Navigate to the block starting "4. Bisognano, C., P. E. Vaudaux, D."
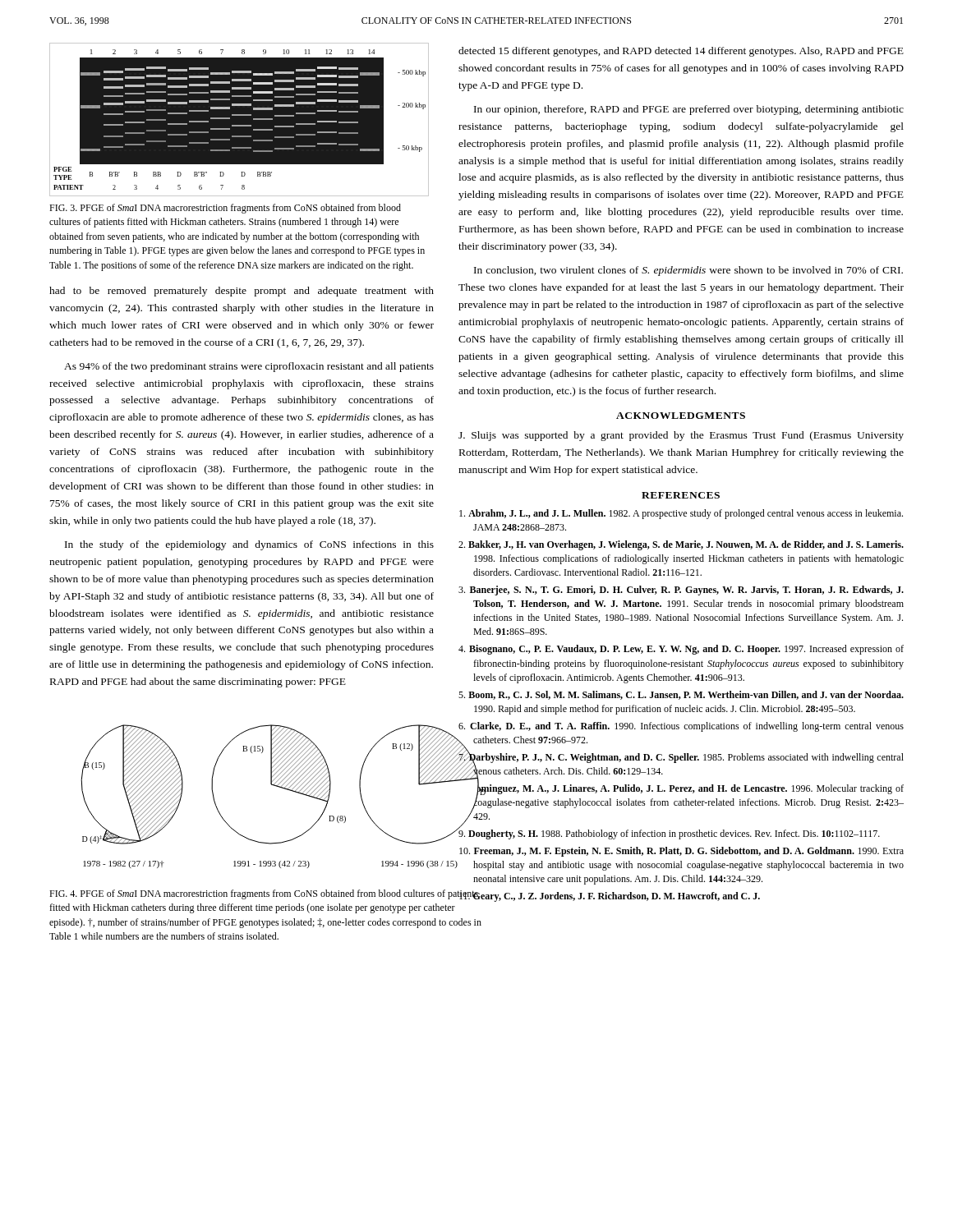This screenshot has height=1232, width=953. 681,663
